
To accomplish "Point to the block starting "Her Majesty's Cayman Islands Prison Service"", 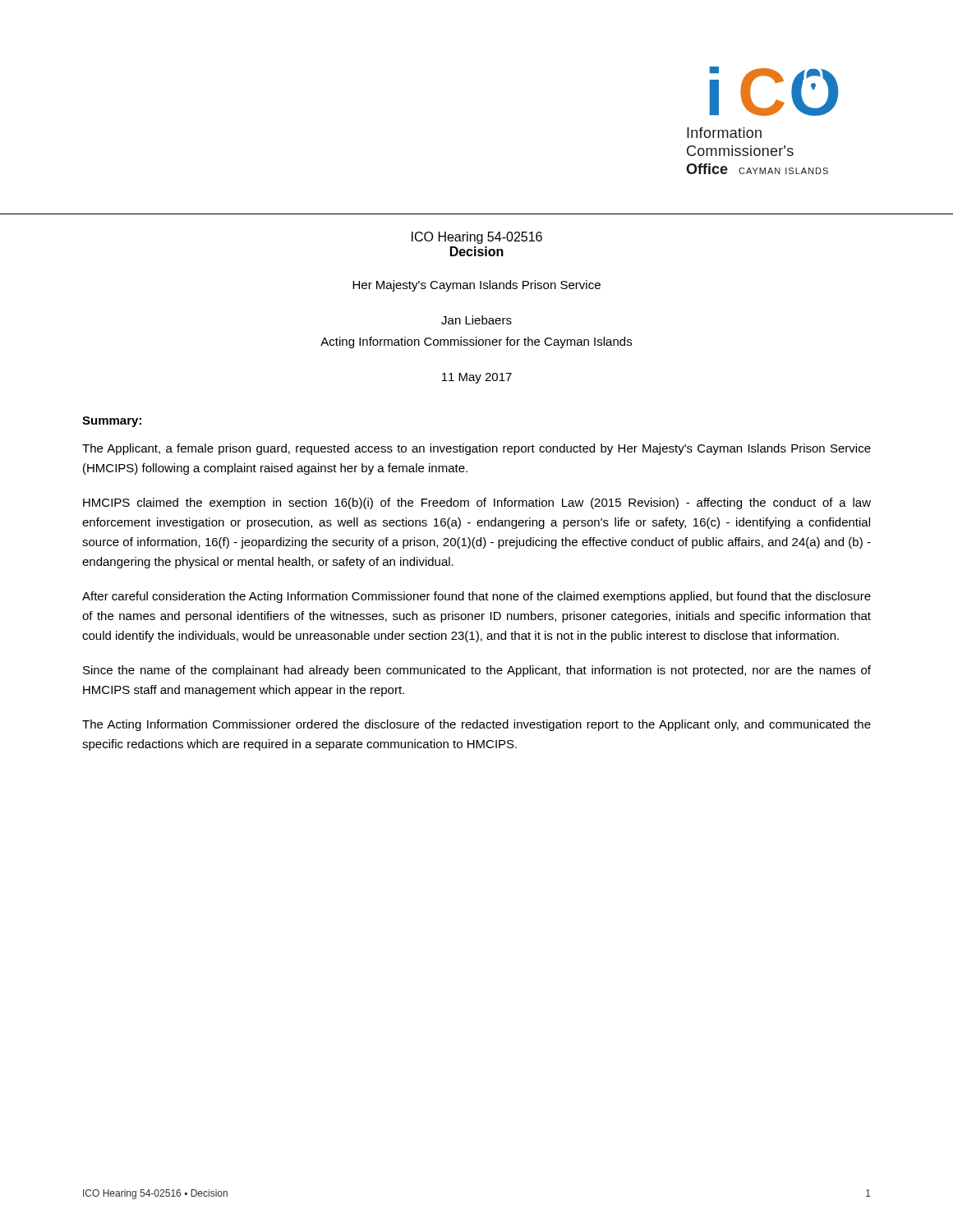I will coord(476,285).
